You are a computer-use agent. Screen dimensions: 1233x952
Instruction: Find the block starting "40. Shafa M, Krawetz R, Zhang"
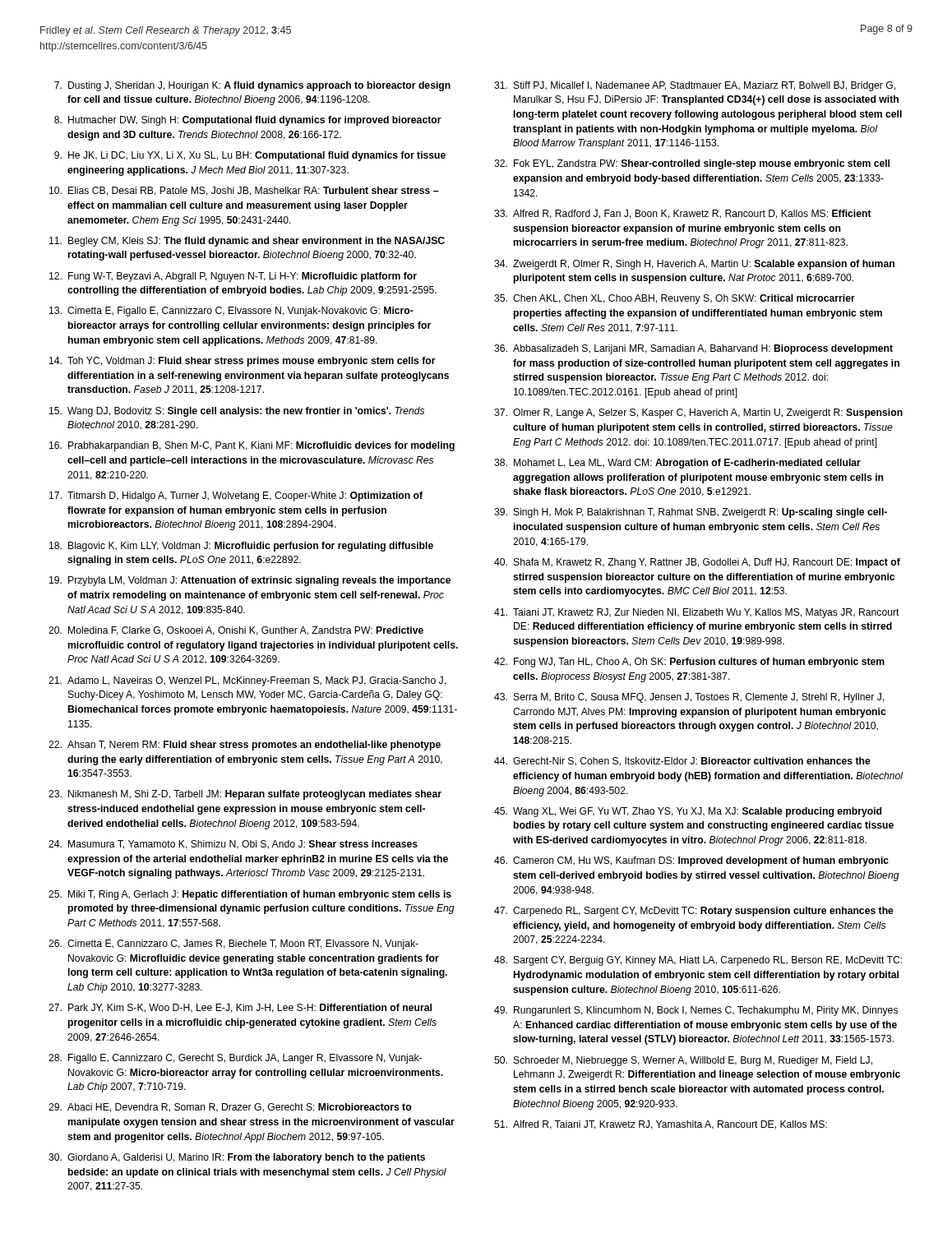(695, 577)
